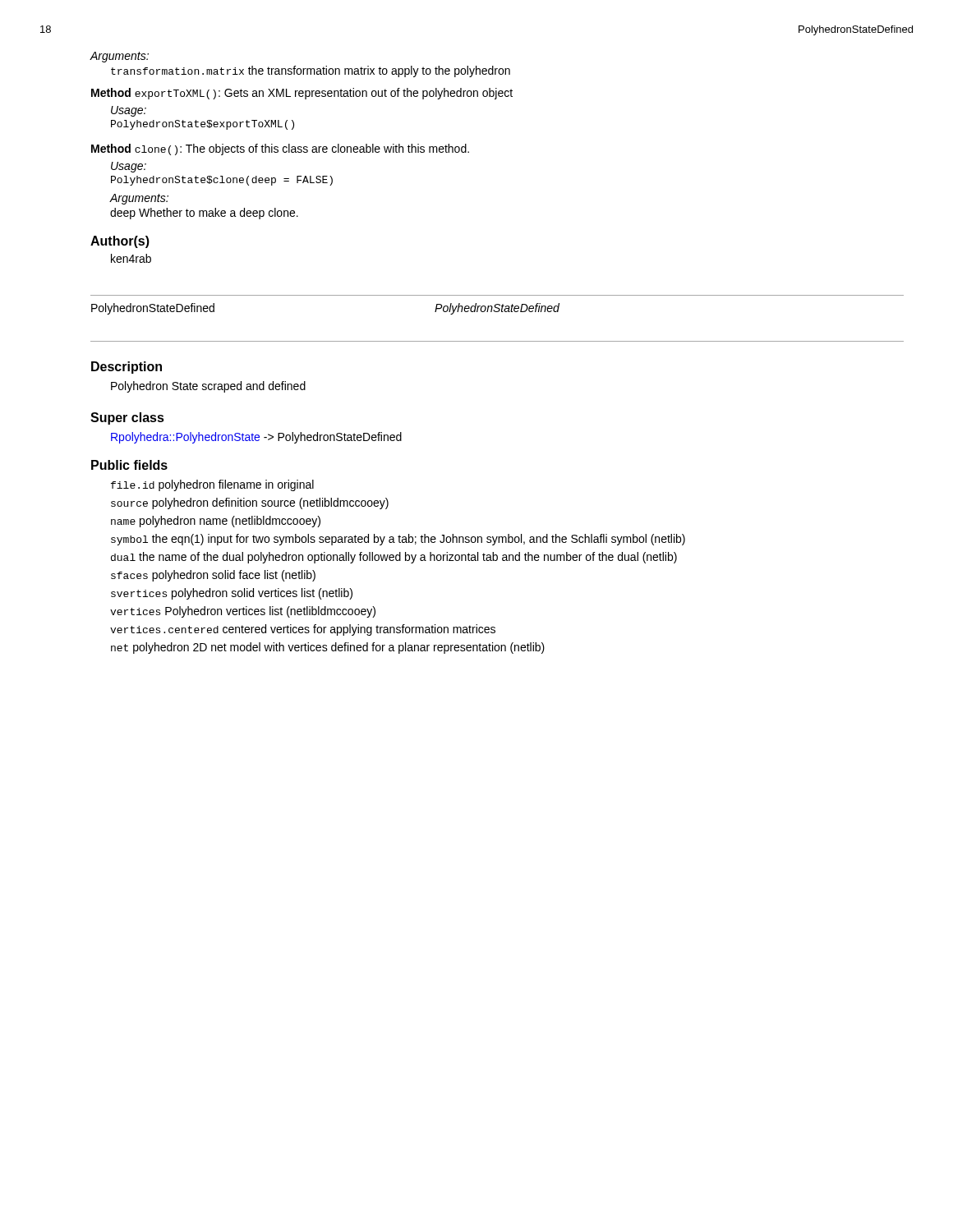Select the text starting "source polyhedron definition"
Image resolution: width=953 pixels, height=1232 pixels.
[249, 503]
